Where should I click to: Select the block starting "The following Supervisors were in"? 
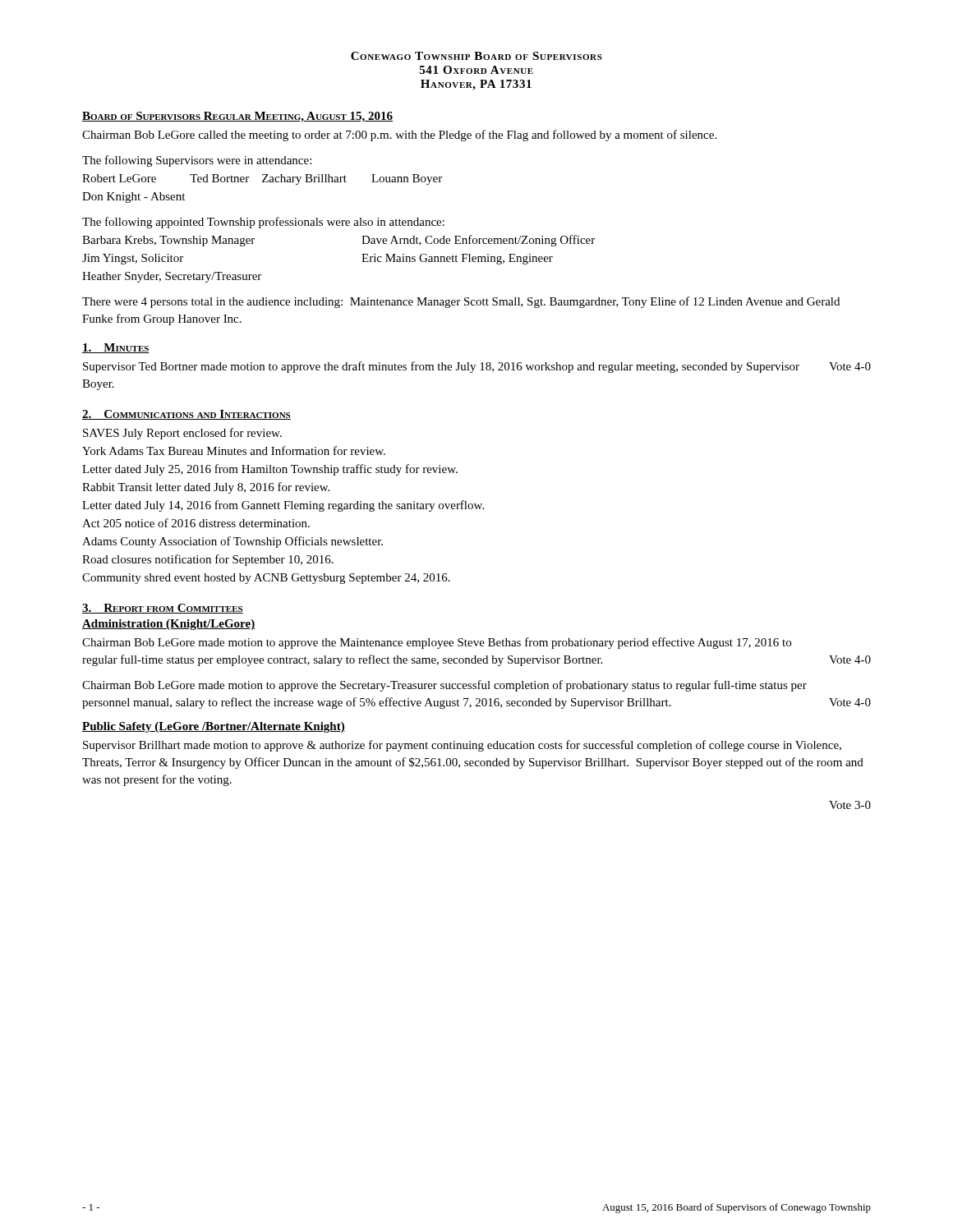coord(197,161)
